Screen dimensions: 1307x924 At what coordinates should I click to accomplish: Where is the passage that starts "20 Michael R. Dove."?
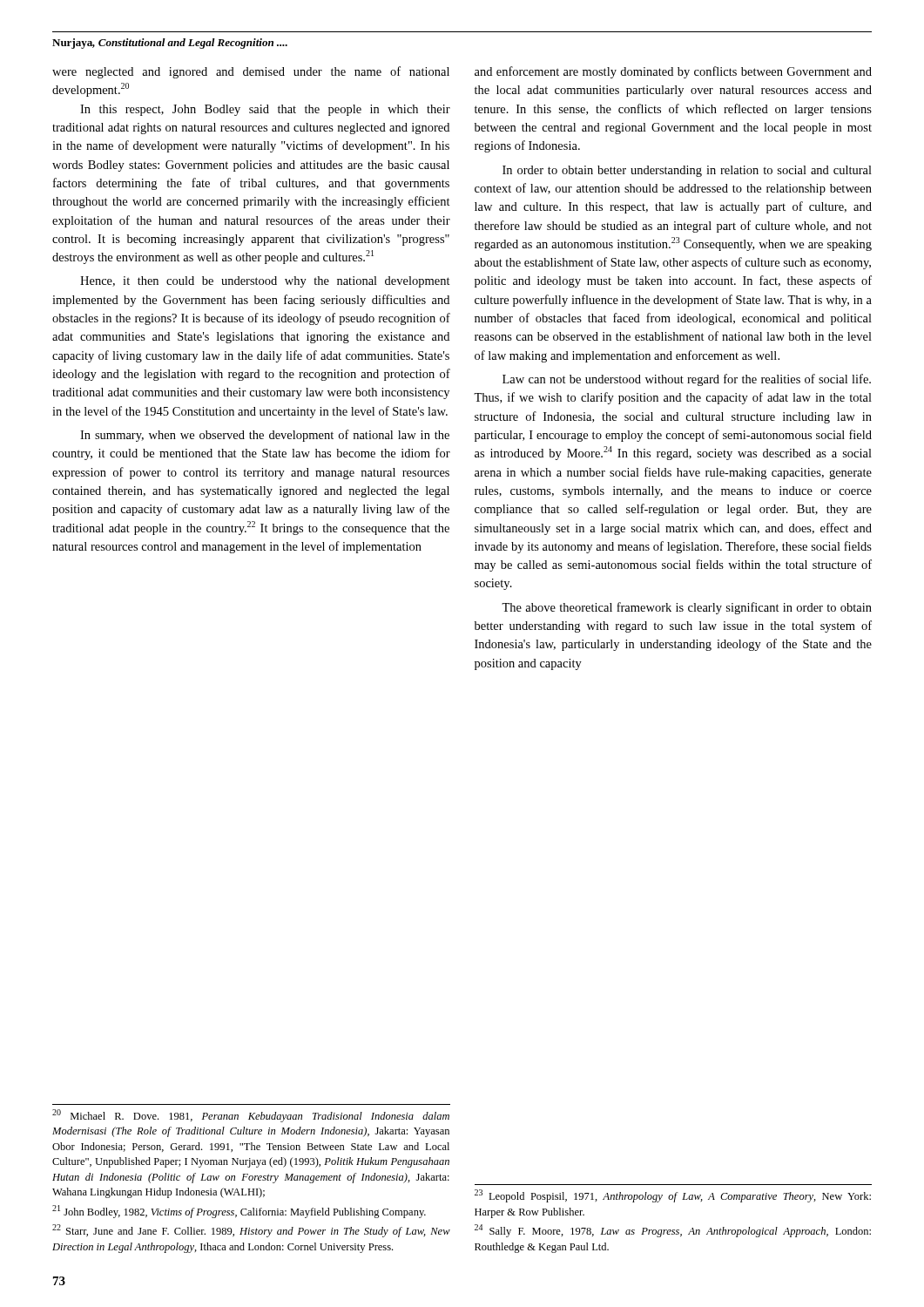251,1181
